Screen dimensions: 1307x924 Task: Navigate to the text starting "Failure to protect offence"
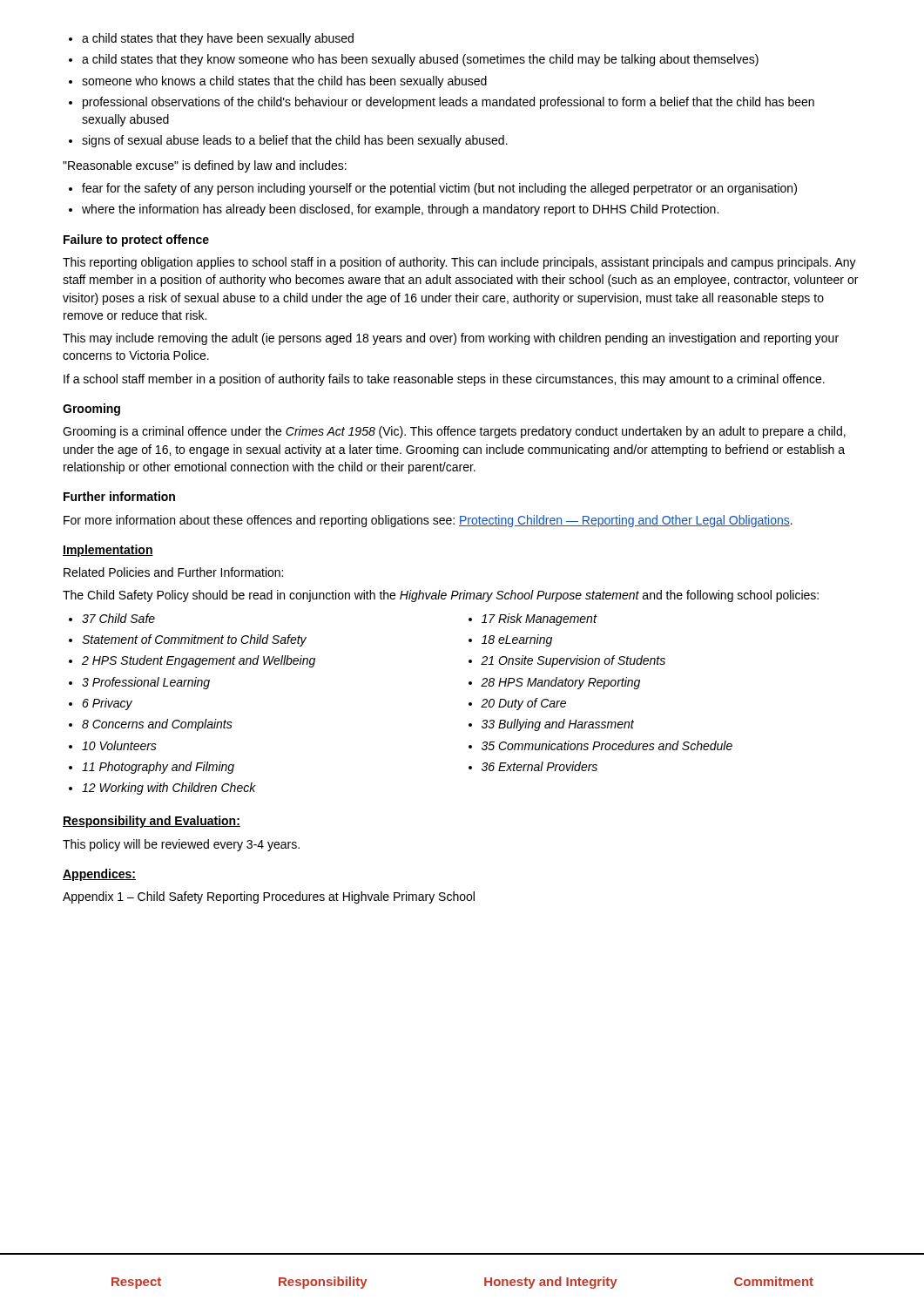(x=136, y=240)
